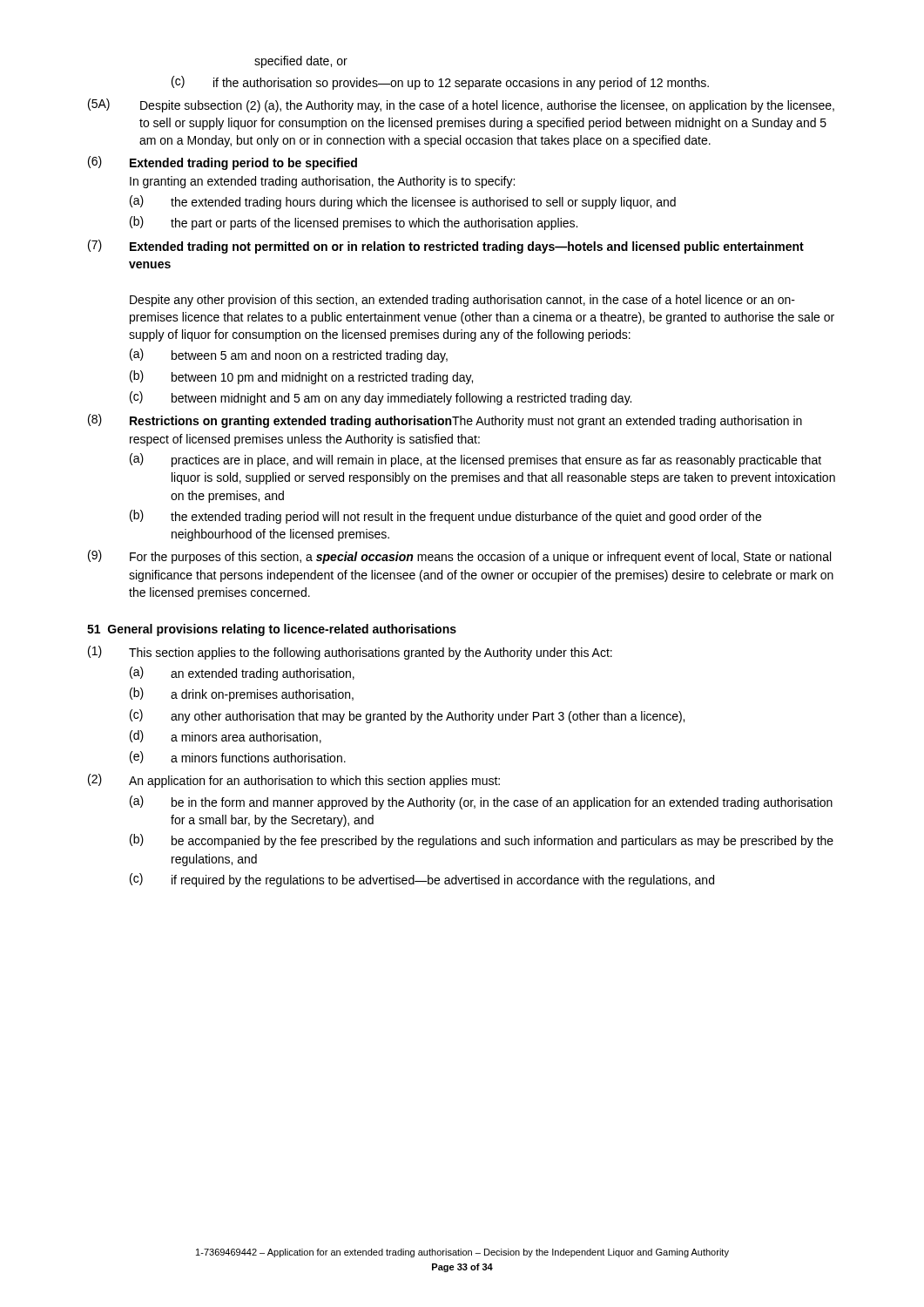This screenshot has width=924, height=1307.
Task: Find the list item with the text "(b) be accompanied by"
Action: tap(483, 850)
